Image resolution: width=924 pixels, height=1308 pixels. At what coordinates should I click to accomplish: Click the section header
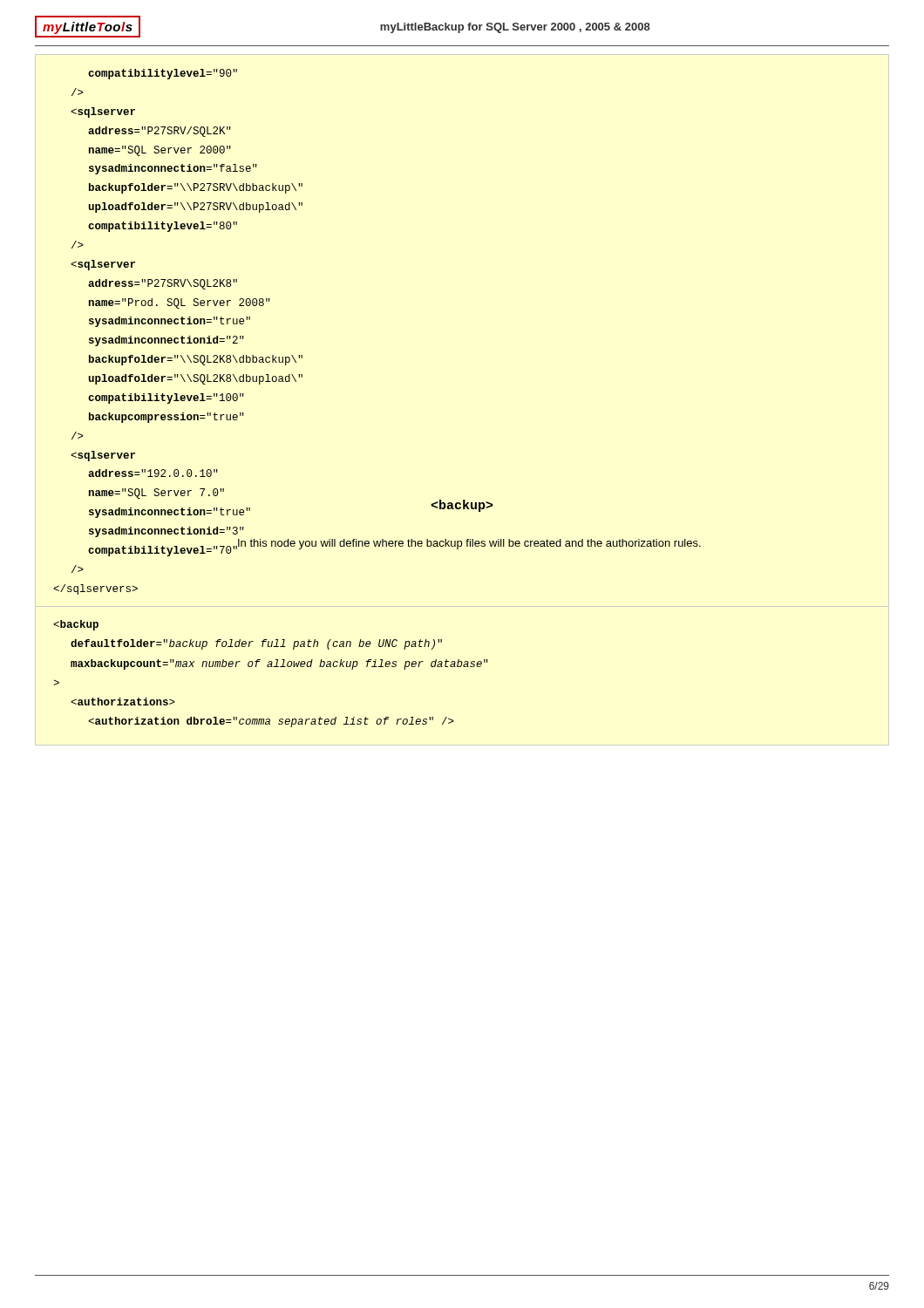[462, 506]
